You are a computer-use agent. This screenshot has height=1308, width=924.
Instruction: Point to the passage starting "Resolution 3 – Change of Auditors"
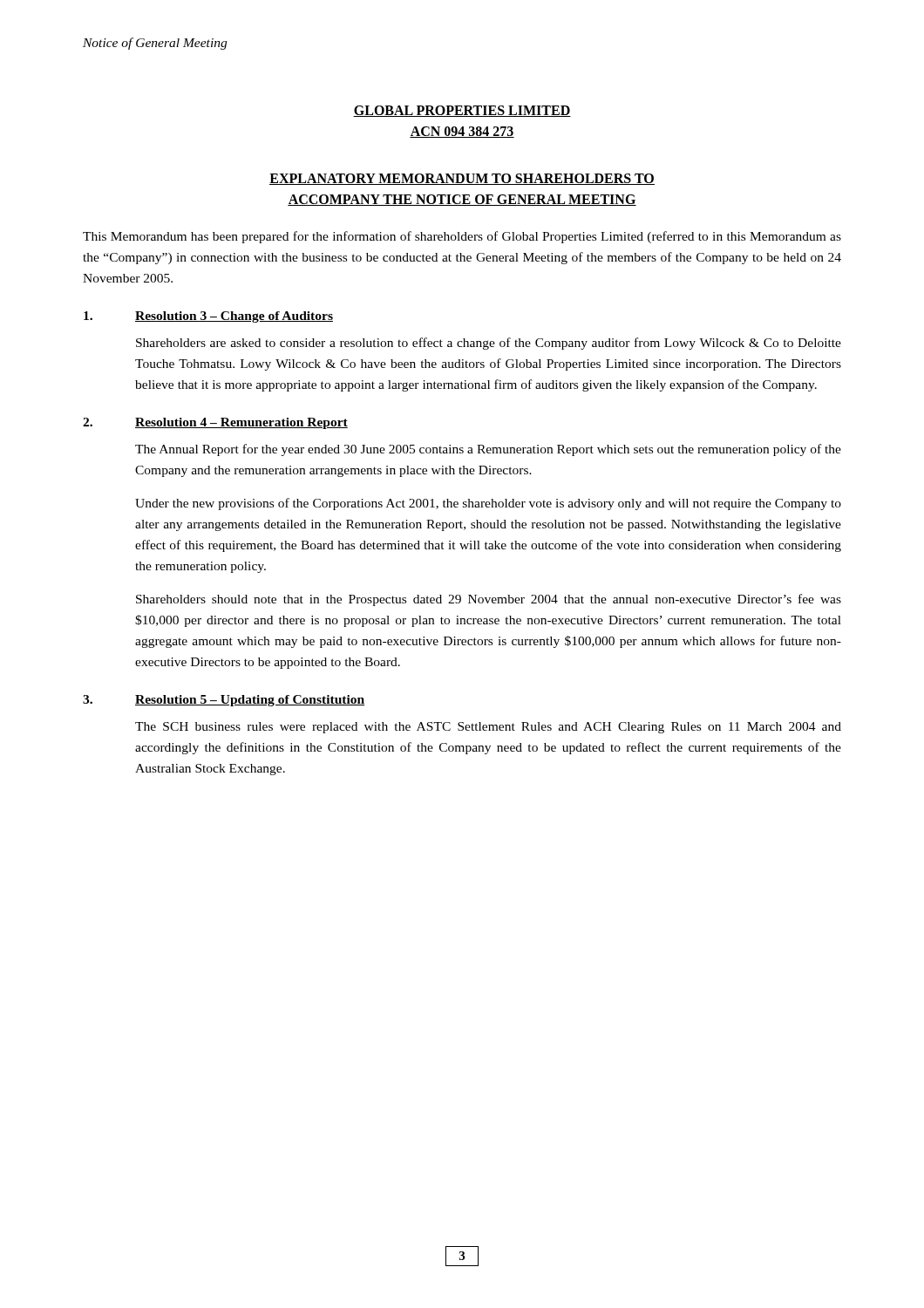(234, 315)
